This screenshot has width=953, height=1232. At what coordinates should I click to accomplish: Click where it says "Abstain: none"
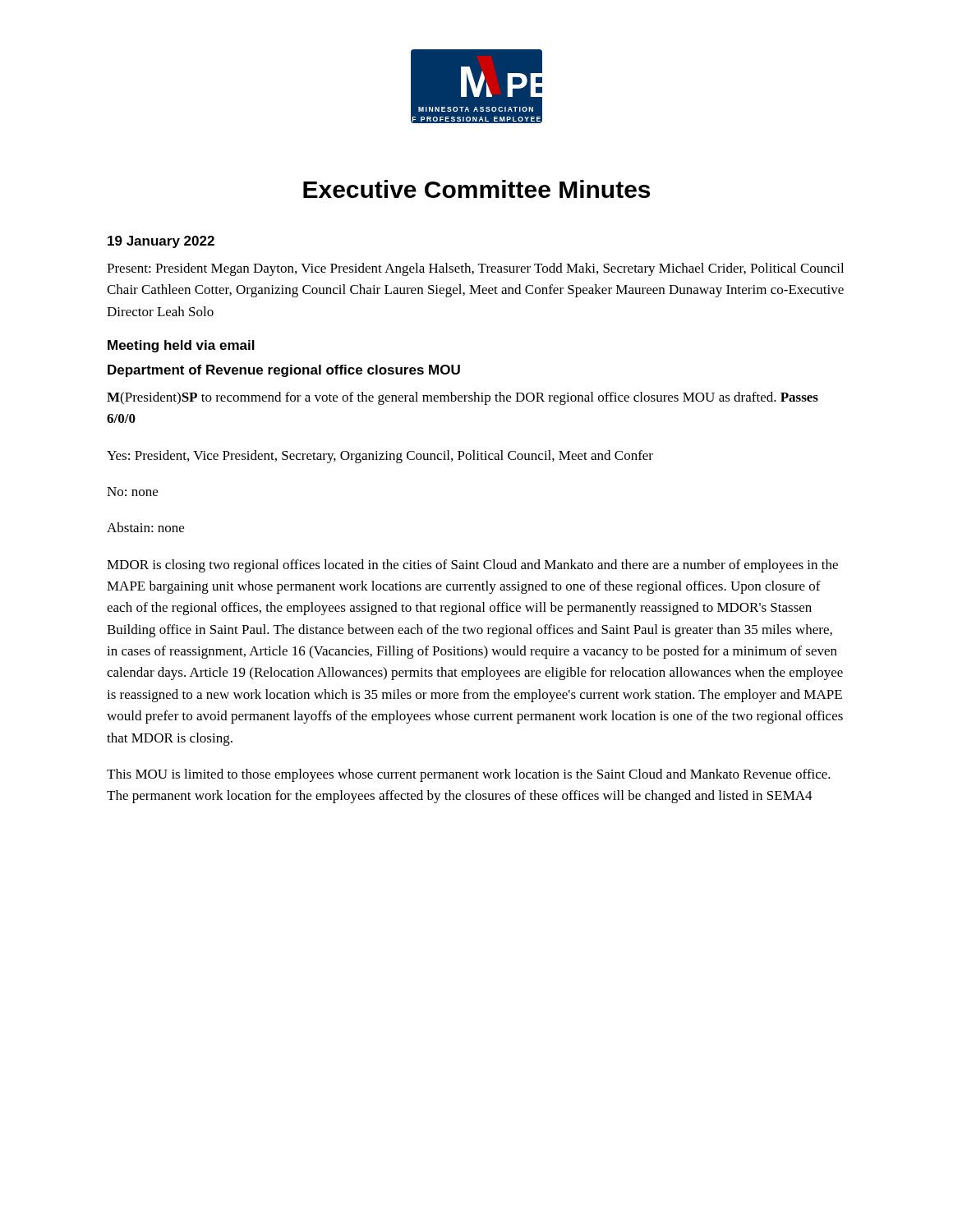pos(146,528)
